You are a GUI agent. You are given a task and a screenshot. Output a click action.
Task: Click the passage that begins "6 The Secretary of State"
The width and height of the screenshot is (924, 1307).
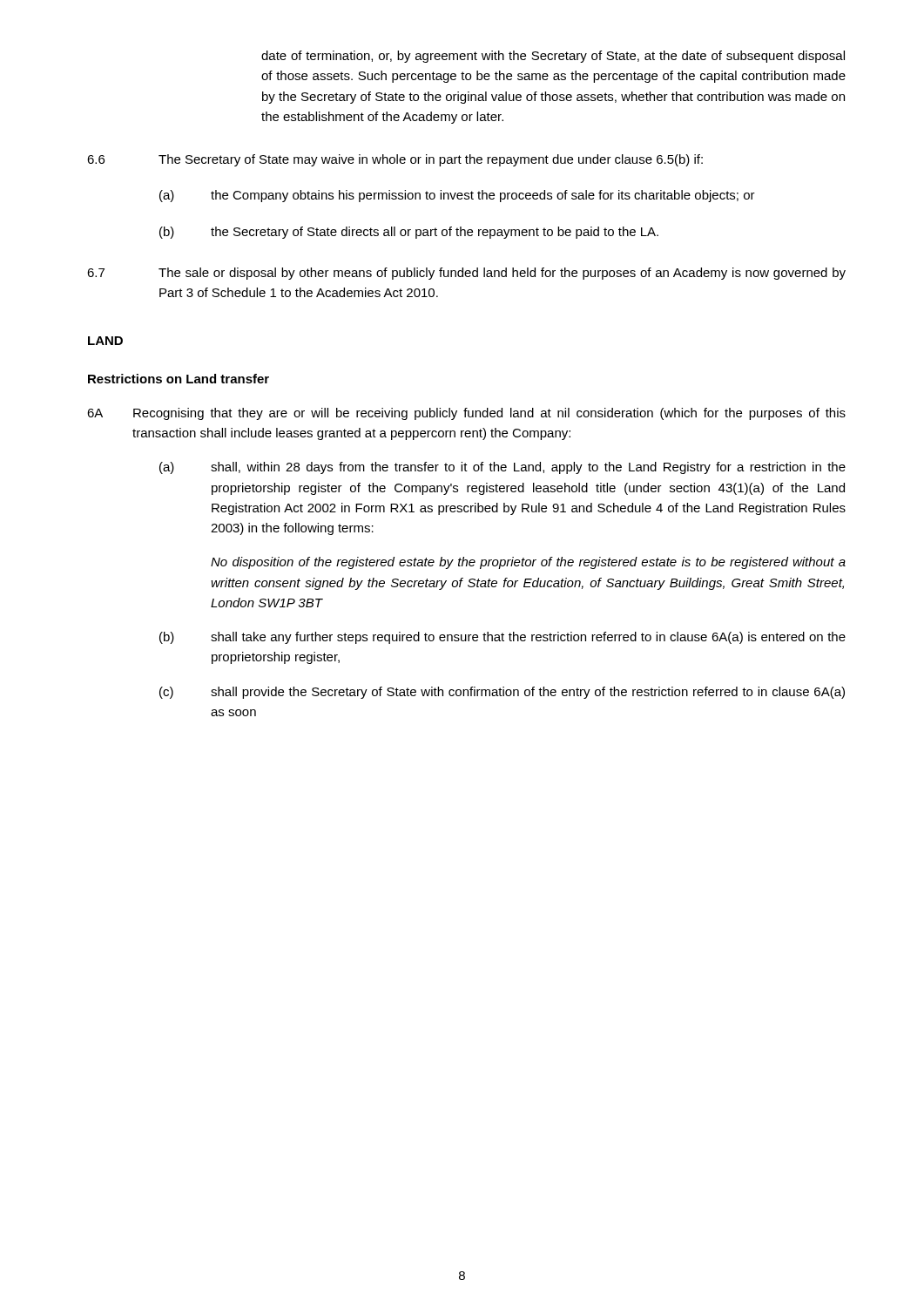(x=466, y=159)
